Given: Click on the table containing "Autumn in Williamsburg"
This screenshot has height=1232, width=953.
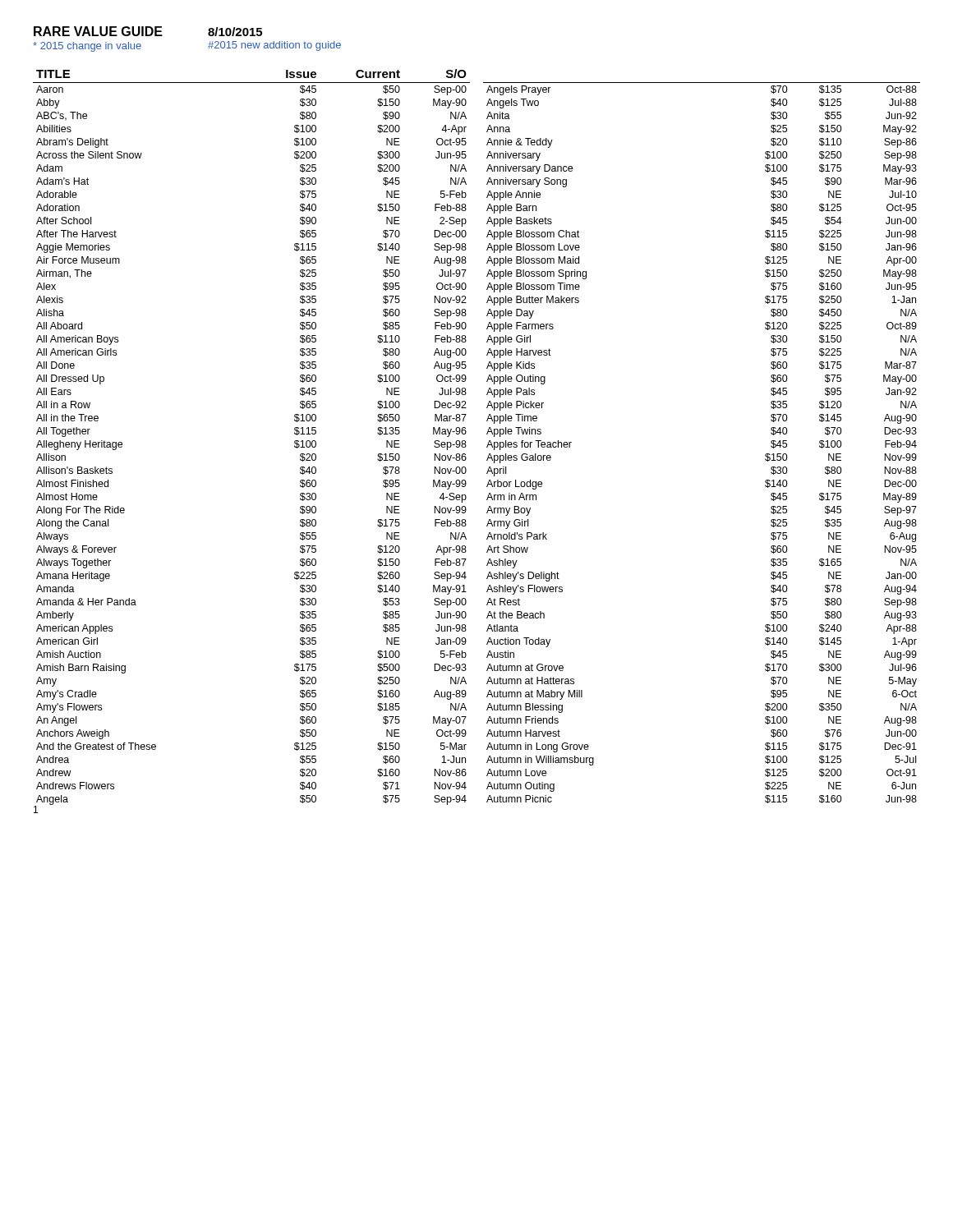Looking at the screenshot, I should coord(702,435).
